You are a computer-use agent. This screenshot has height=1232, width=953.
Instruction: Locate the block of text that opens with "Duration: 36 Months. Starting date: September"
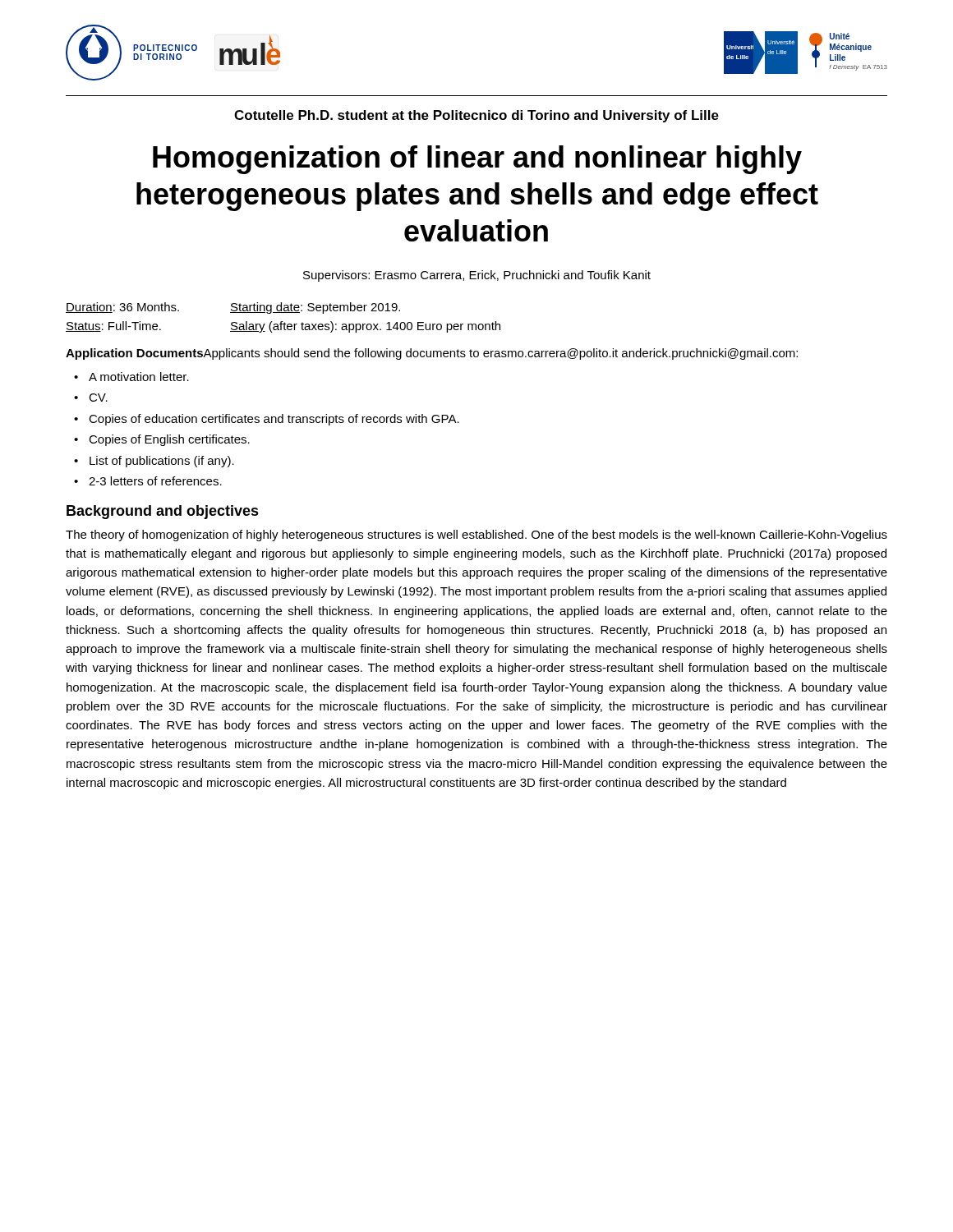coord(234,307)
